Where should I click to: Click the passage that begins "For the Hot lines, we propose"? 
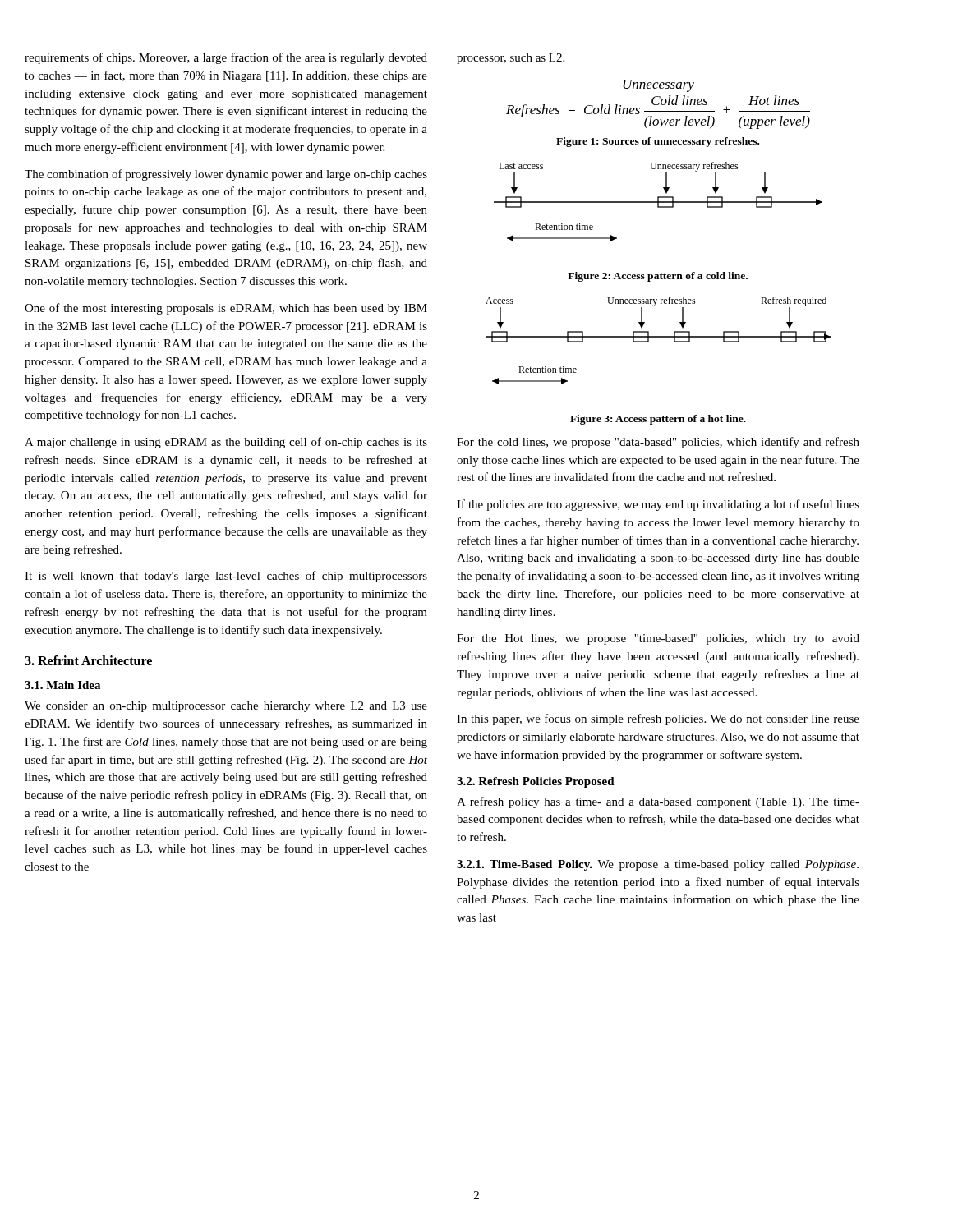point(658,666)
